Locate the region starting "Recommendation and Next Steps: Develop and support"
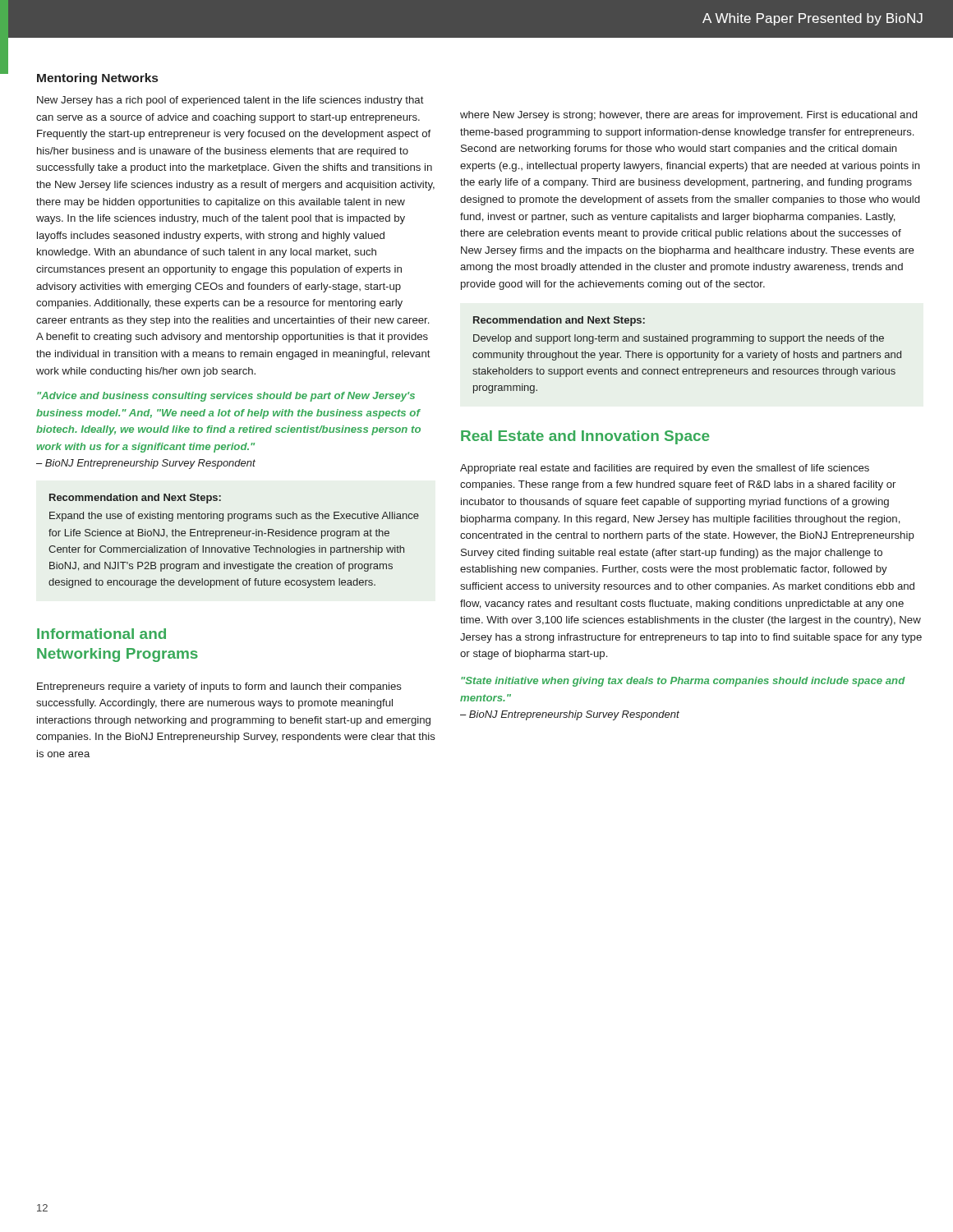This screenshot has width=953, height=1232. 692,355
